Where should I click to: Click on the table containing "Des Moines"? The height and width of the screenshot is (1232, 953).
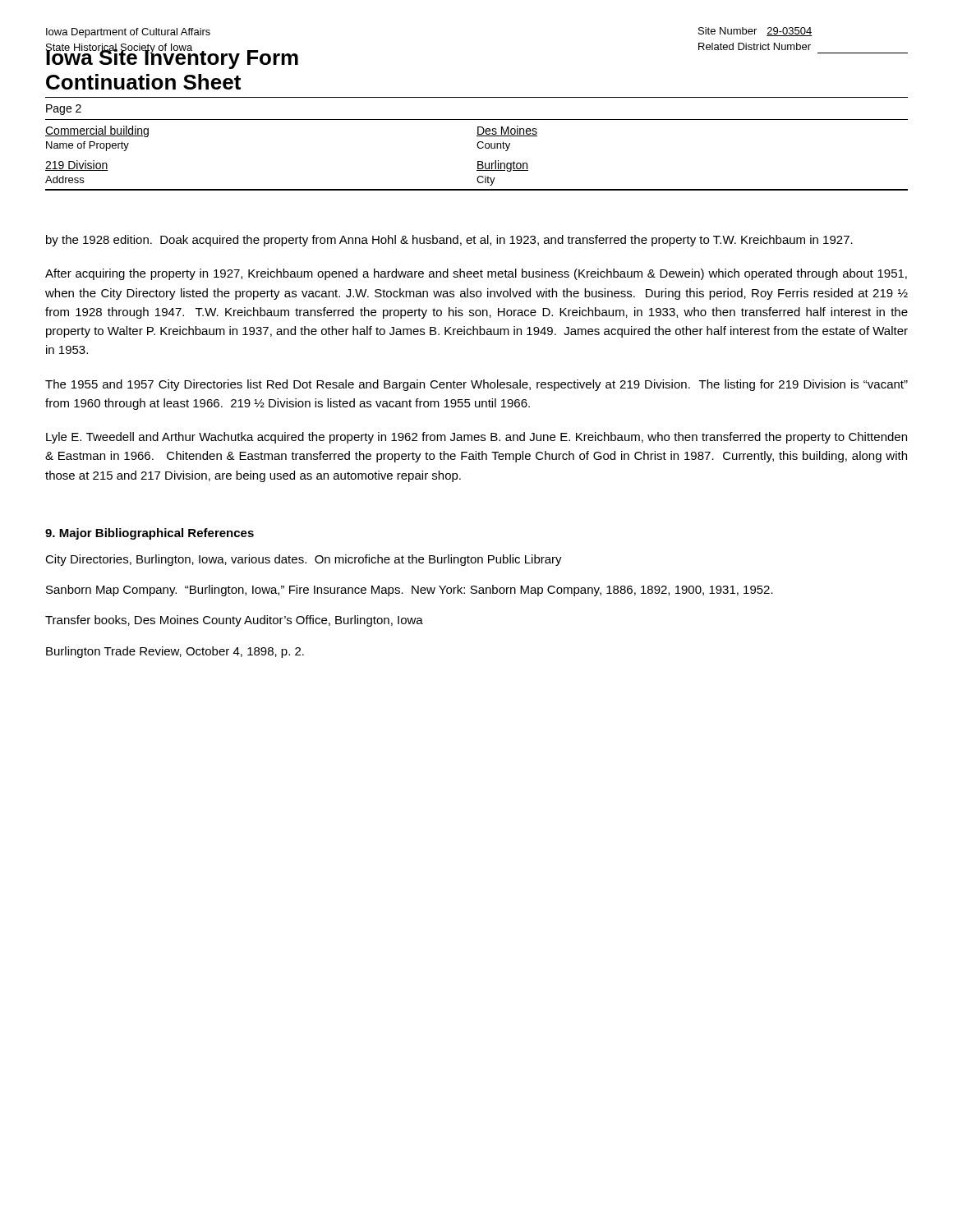pyautogui.click(x=476, y=156)
